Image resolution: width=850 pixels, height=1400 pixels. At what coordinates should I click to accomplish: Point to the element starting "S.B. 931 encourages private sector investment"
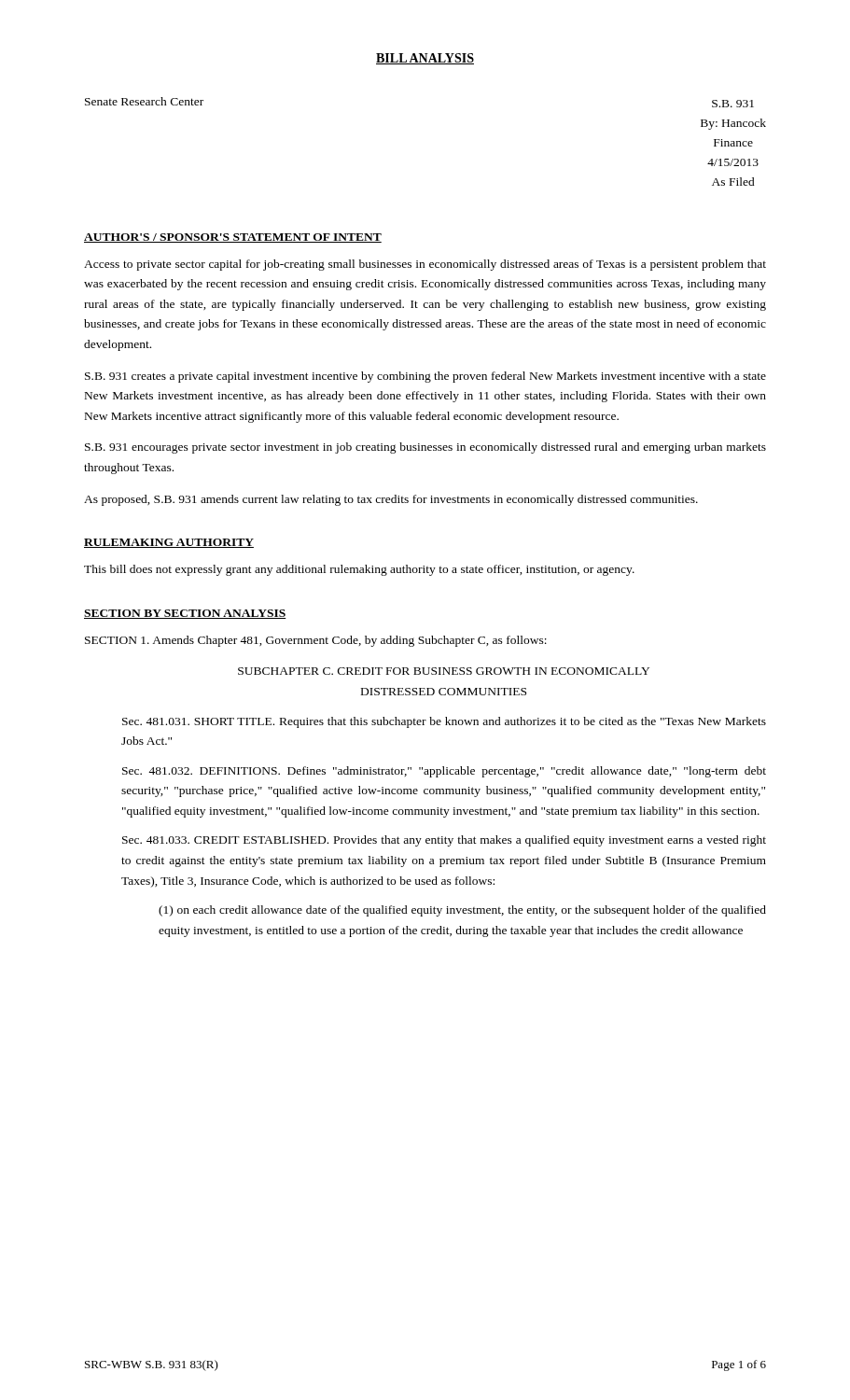[425, 457]
